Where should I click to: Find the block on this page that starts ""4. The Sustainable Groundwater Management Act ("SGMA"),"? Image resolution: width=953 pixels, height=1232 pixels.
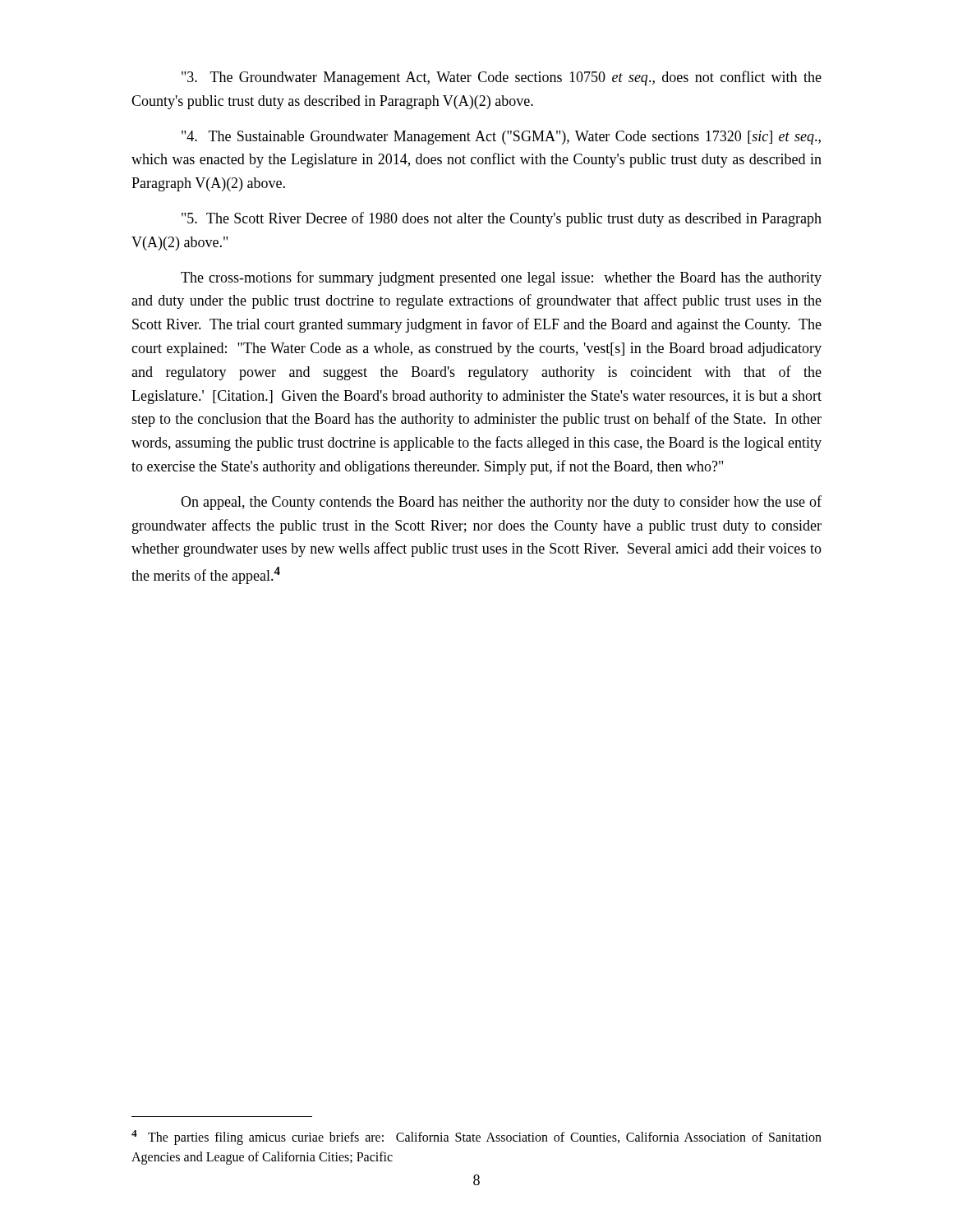coord(476,160)
